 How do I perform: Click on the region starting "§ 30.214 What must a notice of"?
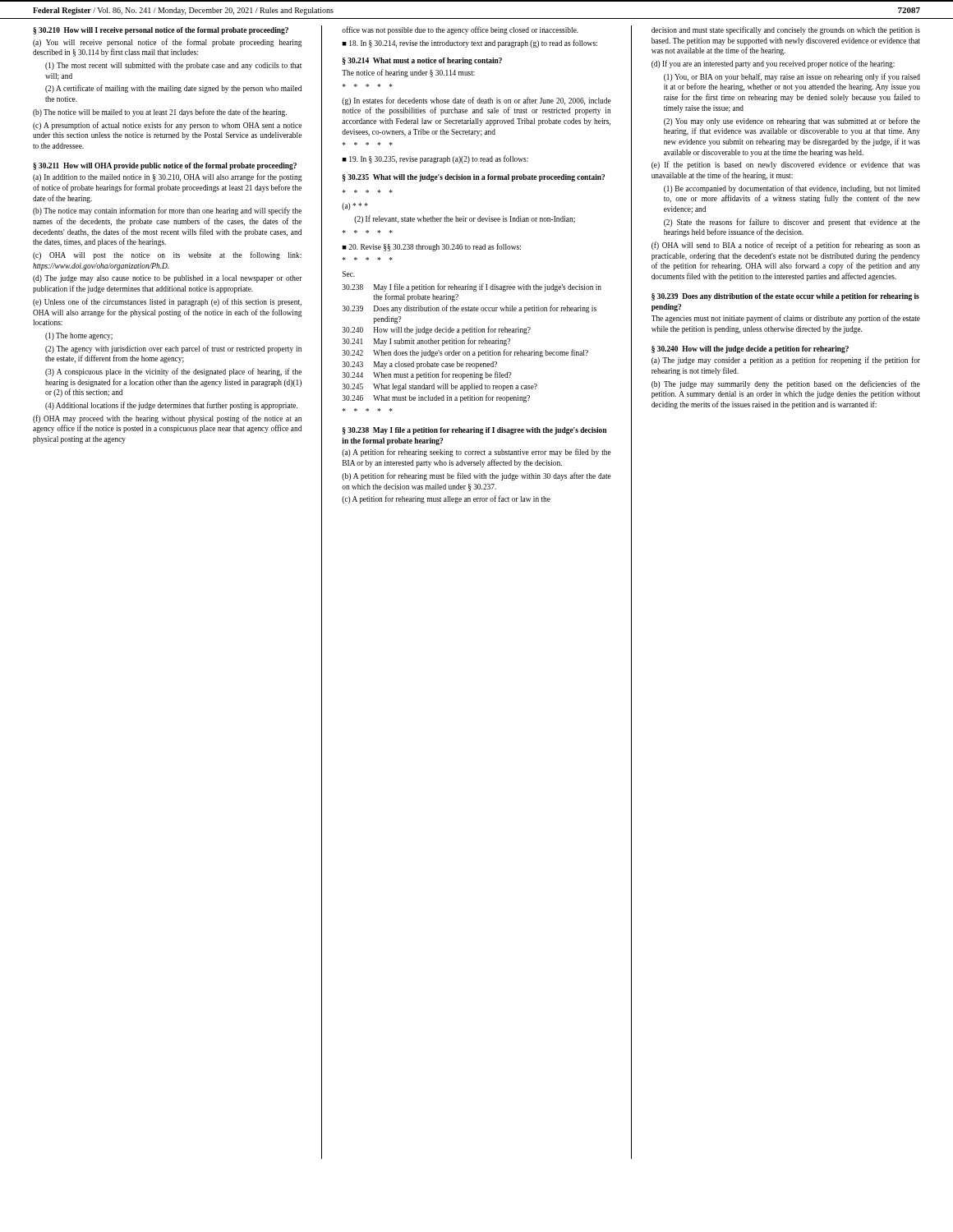click(422, 61)
